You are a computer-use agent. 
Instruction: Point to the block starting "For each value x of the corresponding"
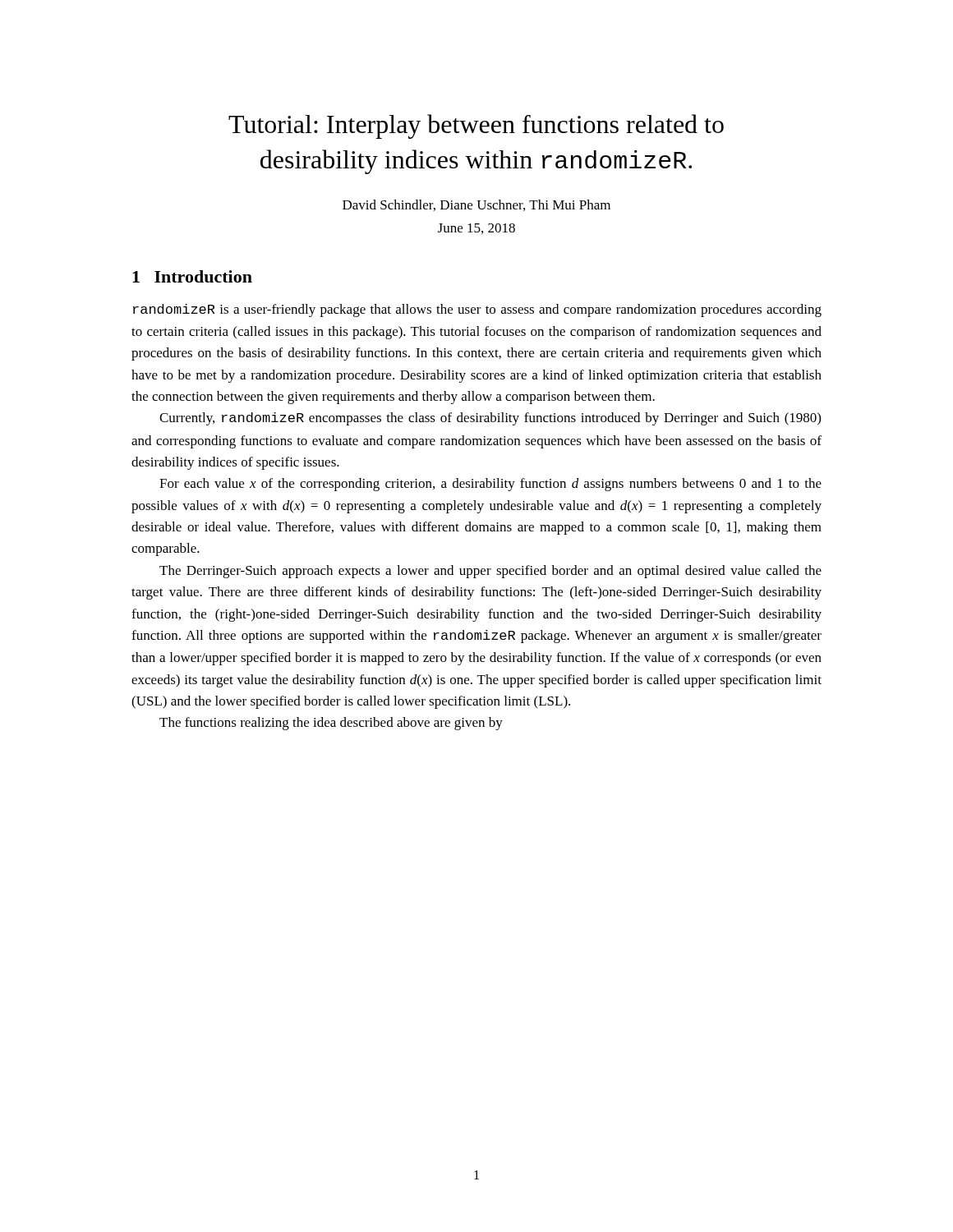point(476,517)
